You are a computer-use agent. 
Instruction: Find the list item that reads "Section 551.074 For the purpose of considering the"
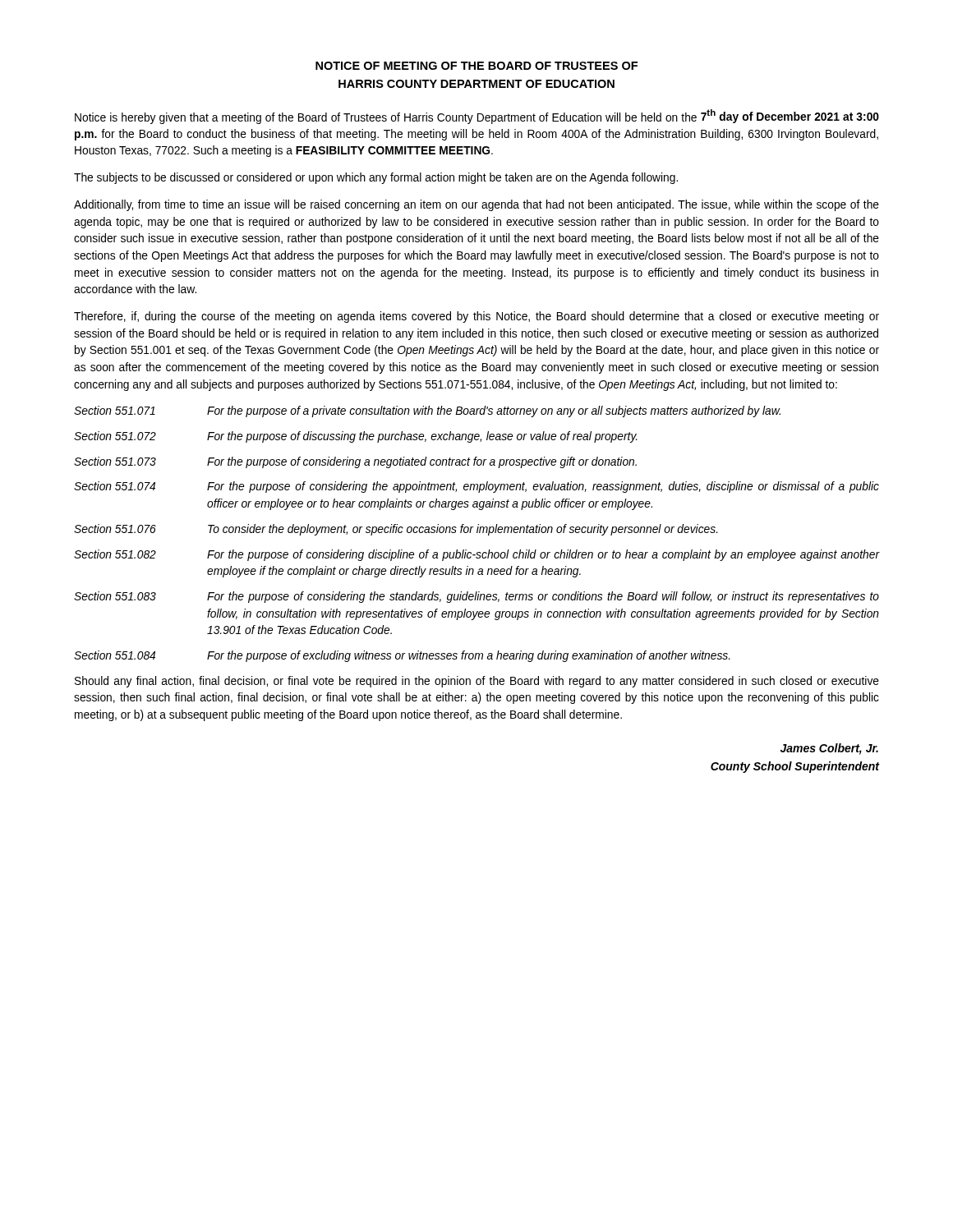point(476,496)
